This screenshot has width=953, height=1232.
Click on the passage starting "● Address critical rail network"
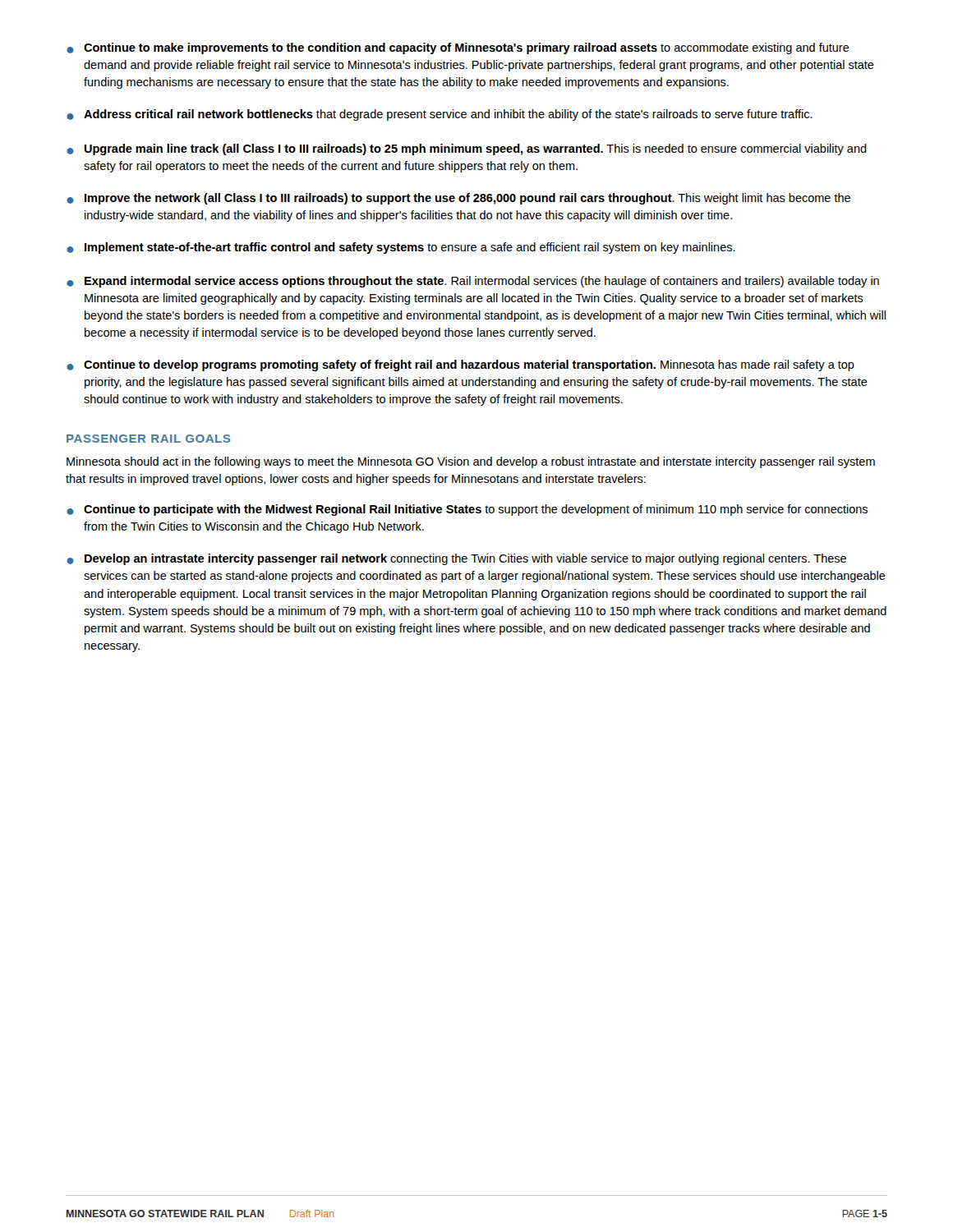476,116
